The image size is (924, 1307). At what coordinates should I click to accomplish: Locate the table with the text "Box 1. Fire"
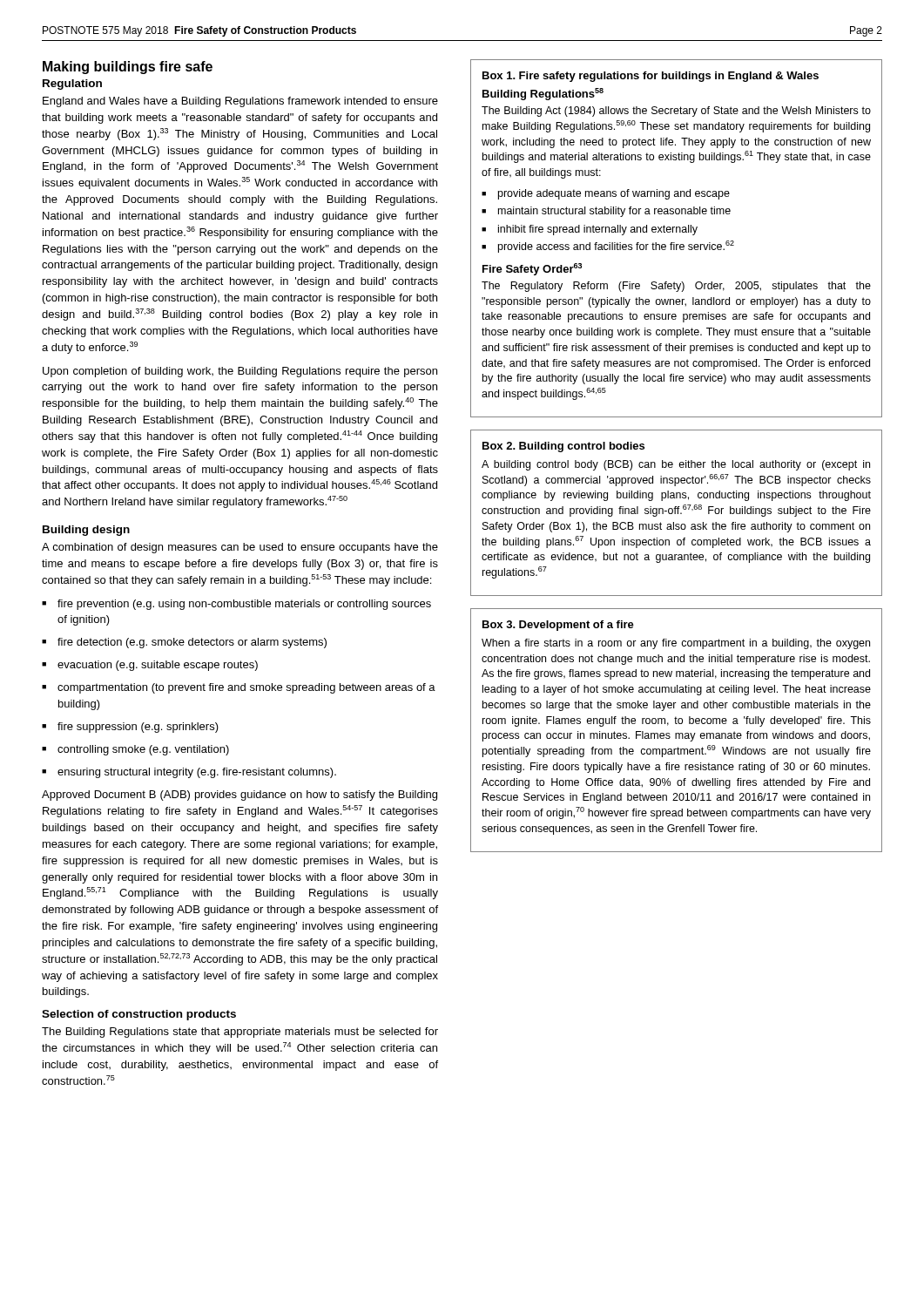click(676, 238)
